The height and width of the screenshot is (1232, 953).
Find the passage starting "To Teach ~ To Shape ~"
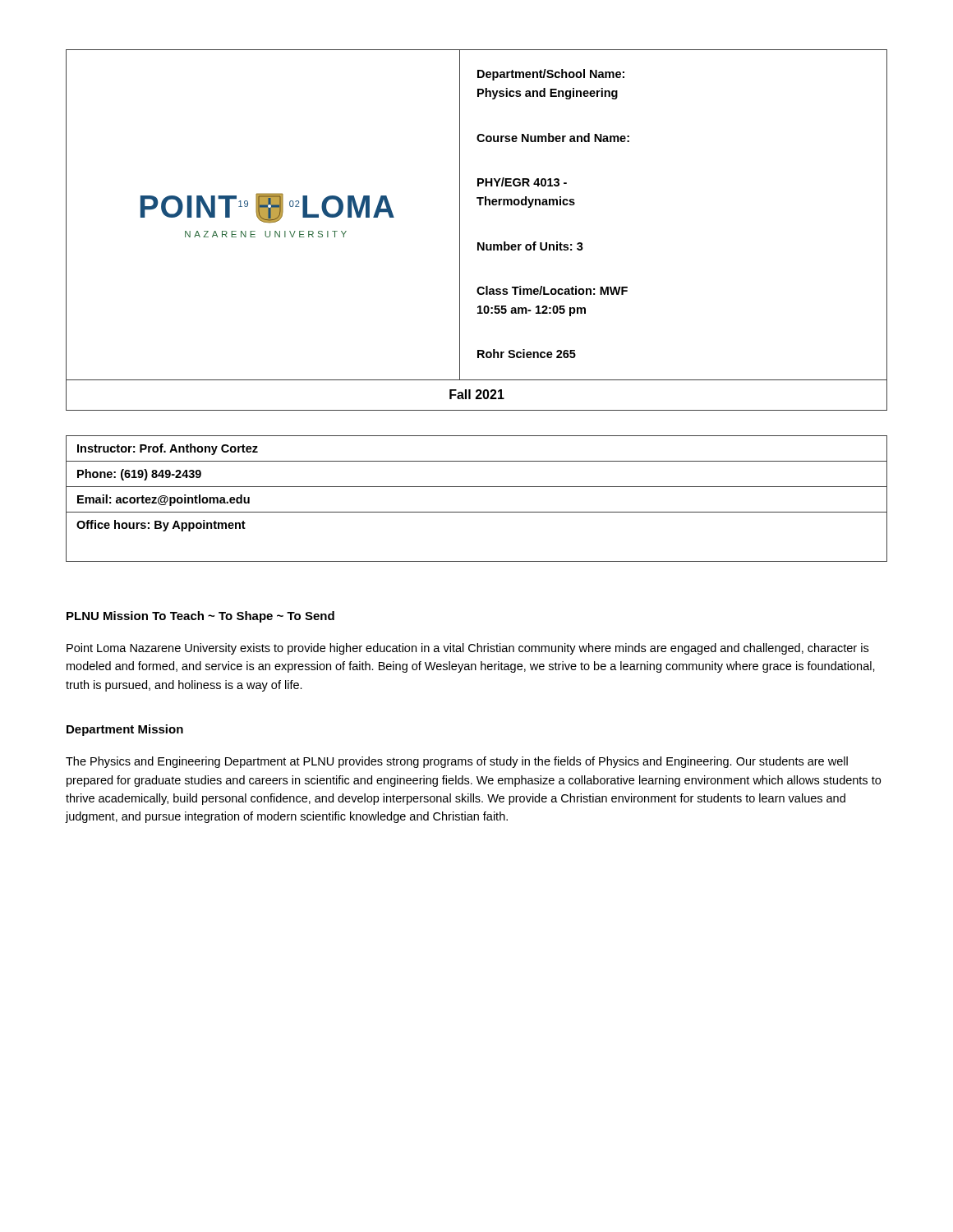pos(243,615)
